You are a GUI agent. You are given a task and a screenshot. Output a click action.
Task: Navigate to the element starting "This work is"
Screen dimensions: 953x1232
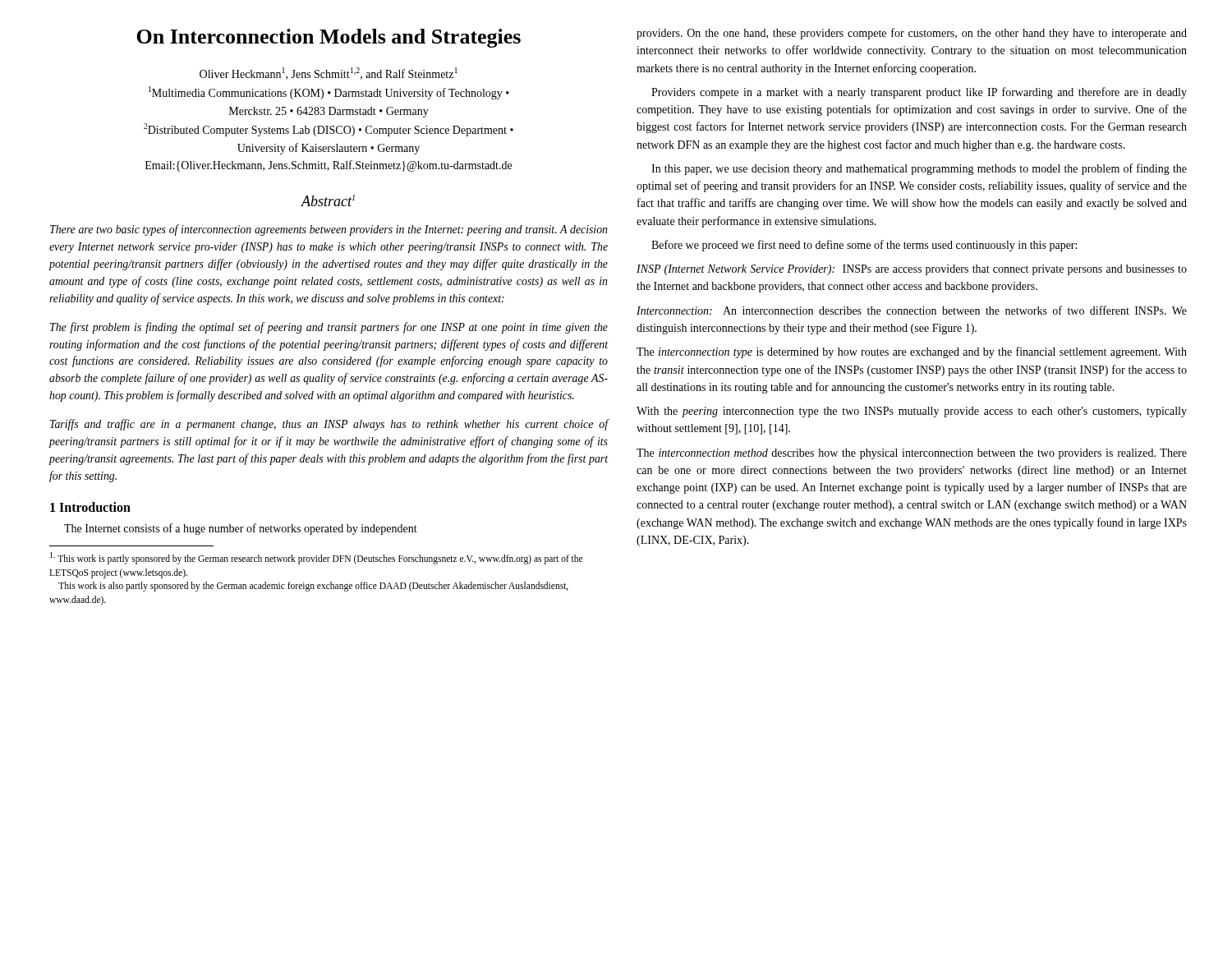(316, 578)
